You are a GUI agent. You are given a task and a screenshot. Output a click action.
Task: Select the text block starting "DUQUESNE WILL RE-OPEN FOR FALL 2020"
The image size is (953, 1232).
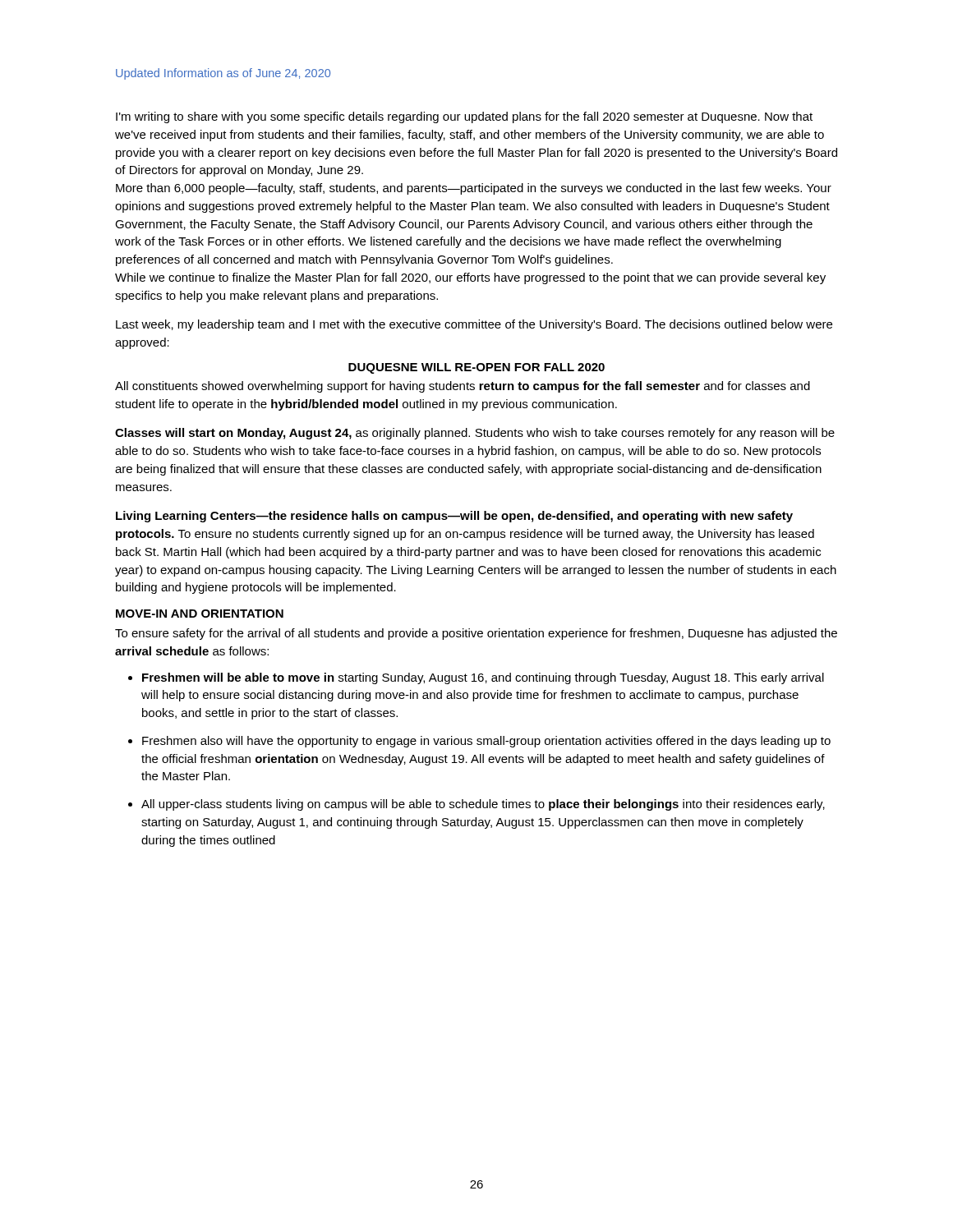(x=476, y=367)
